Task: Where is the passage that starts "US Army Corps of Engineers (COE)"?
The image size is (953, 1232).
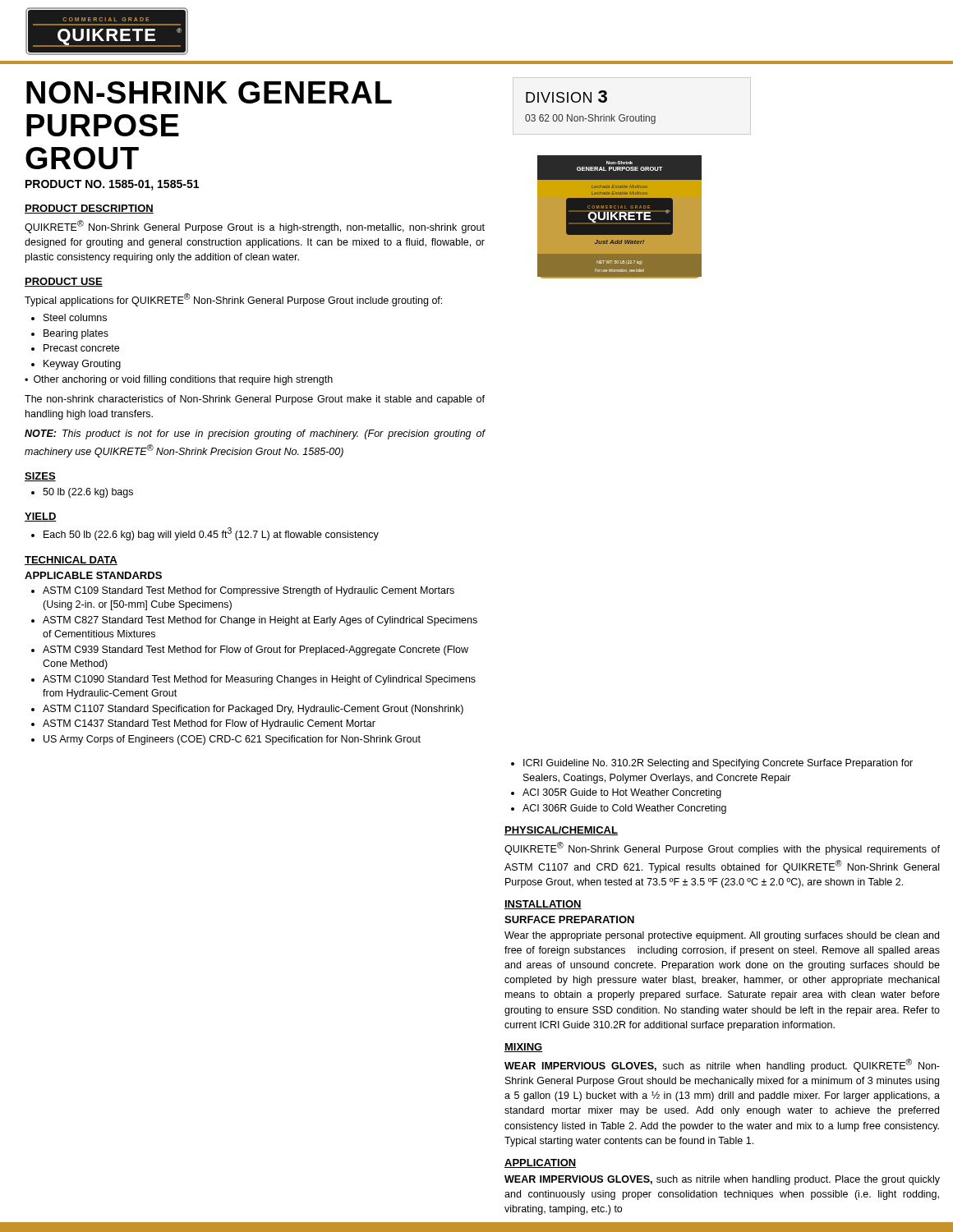Action: tap(232, 739)
